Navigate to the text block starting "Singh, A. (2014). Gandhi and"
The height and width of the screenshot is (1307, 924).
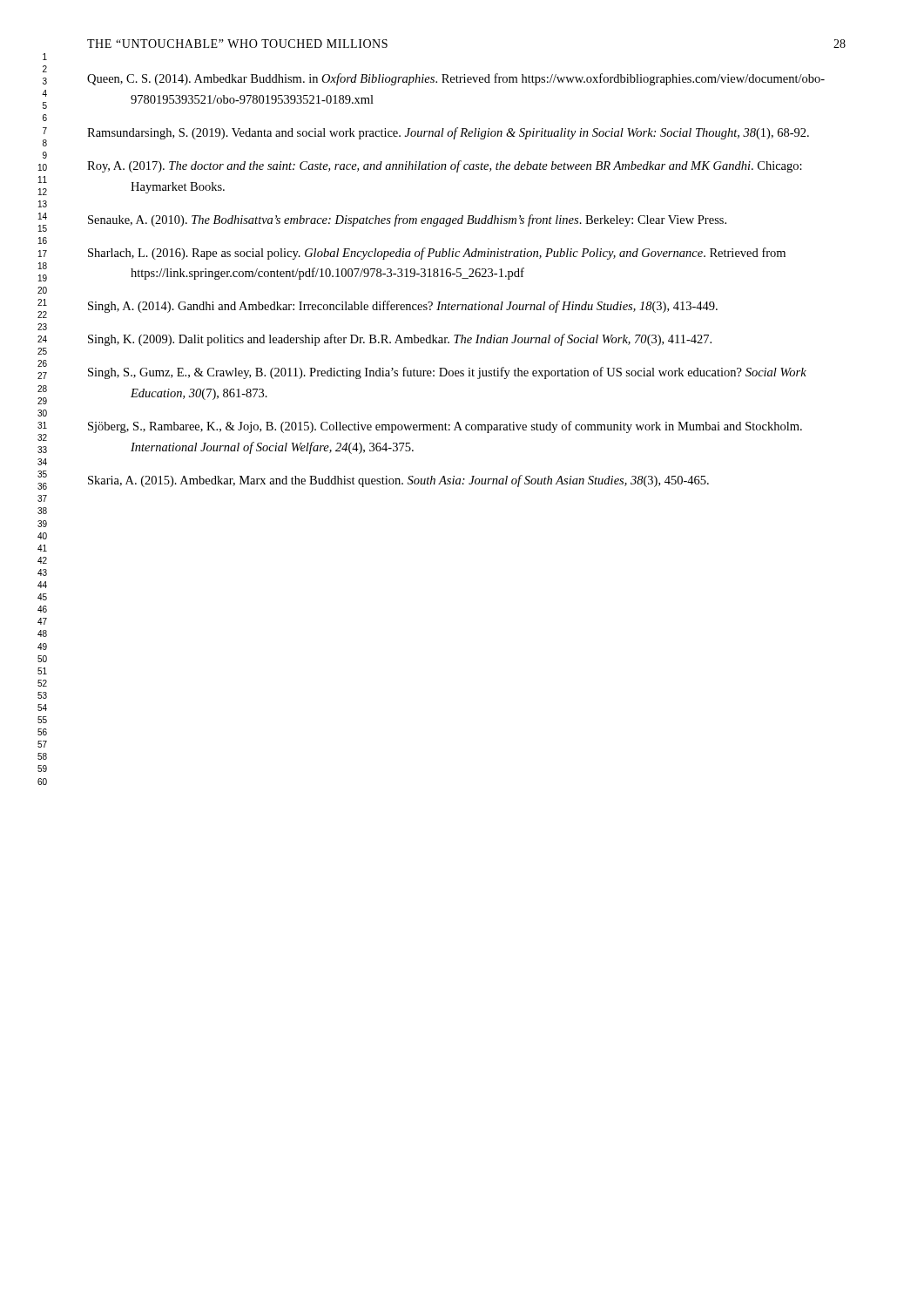(x=403, y=306)
